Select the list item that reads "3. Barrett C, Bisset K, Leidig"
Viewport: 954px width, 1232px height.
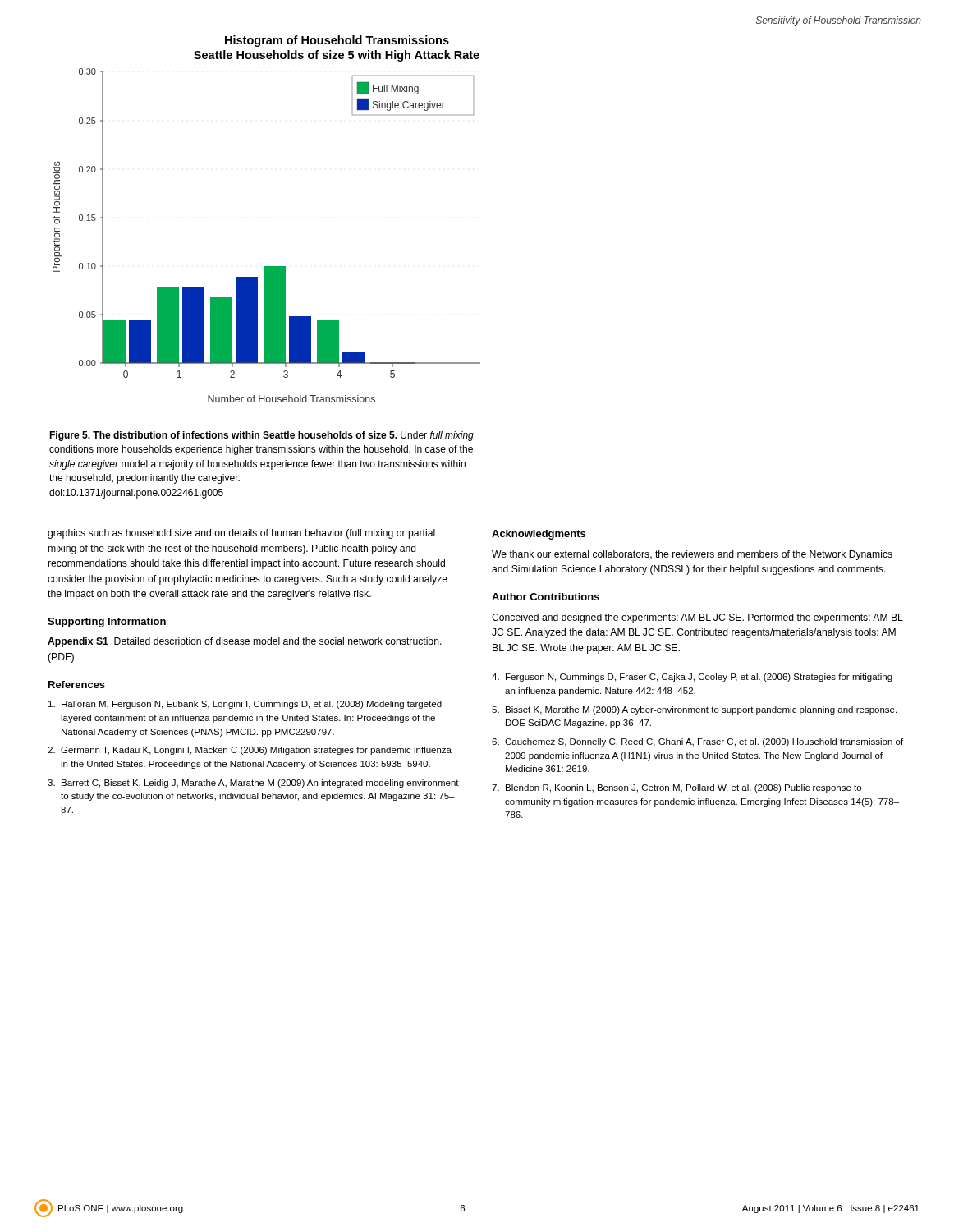tap(254, 796)
